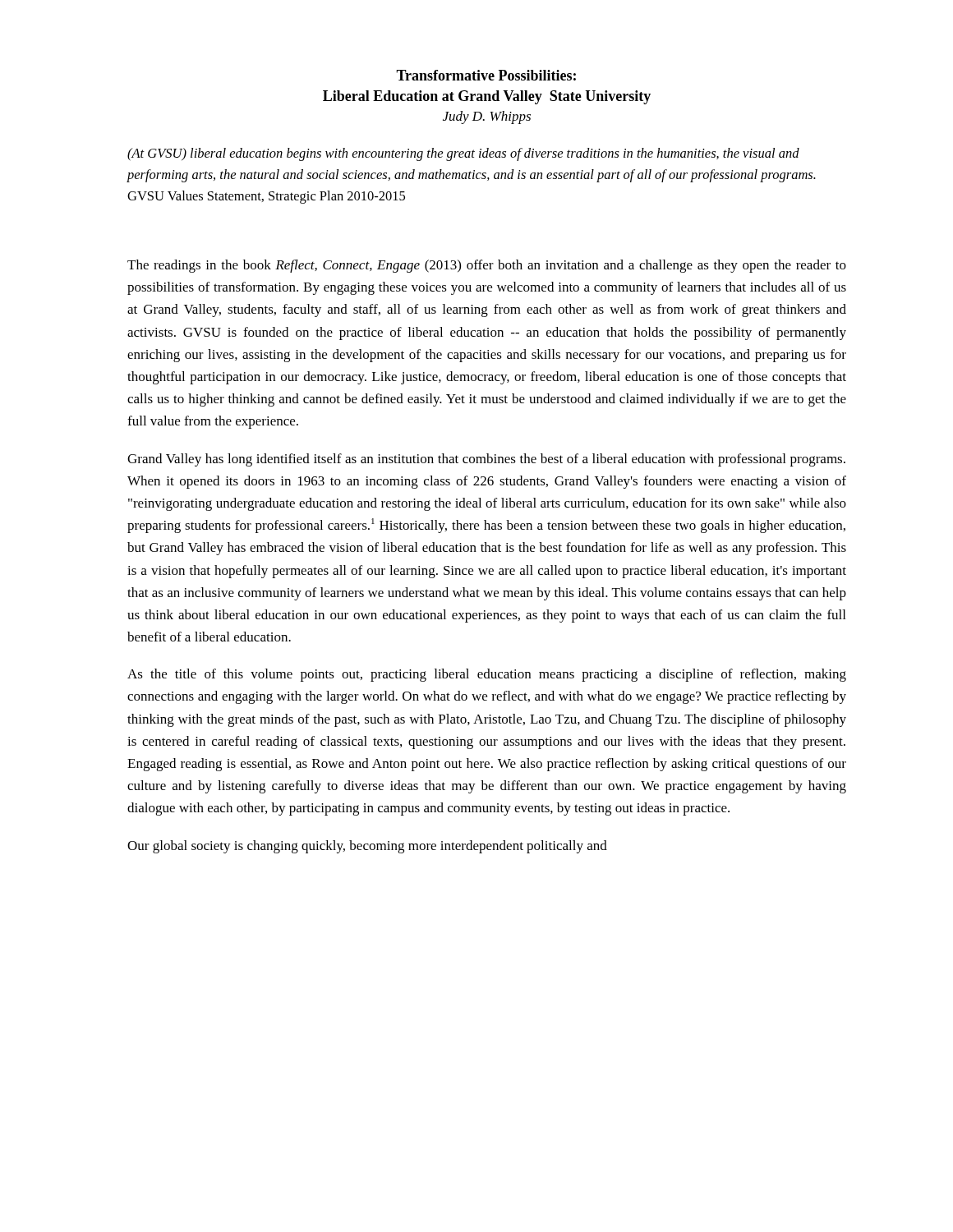Select the text block containing "(At GVSU) liberal education begins"
The image size is (953, 1232).
click(487, 175)
